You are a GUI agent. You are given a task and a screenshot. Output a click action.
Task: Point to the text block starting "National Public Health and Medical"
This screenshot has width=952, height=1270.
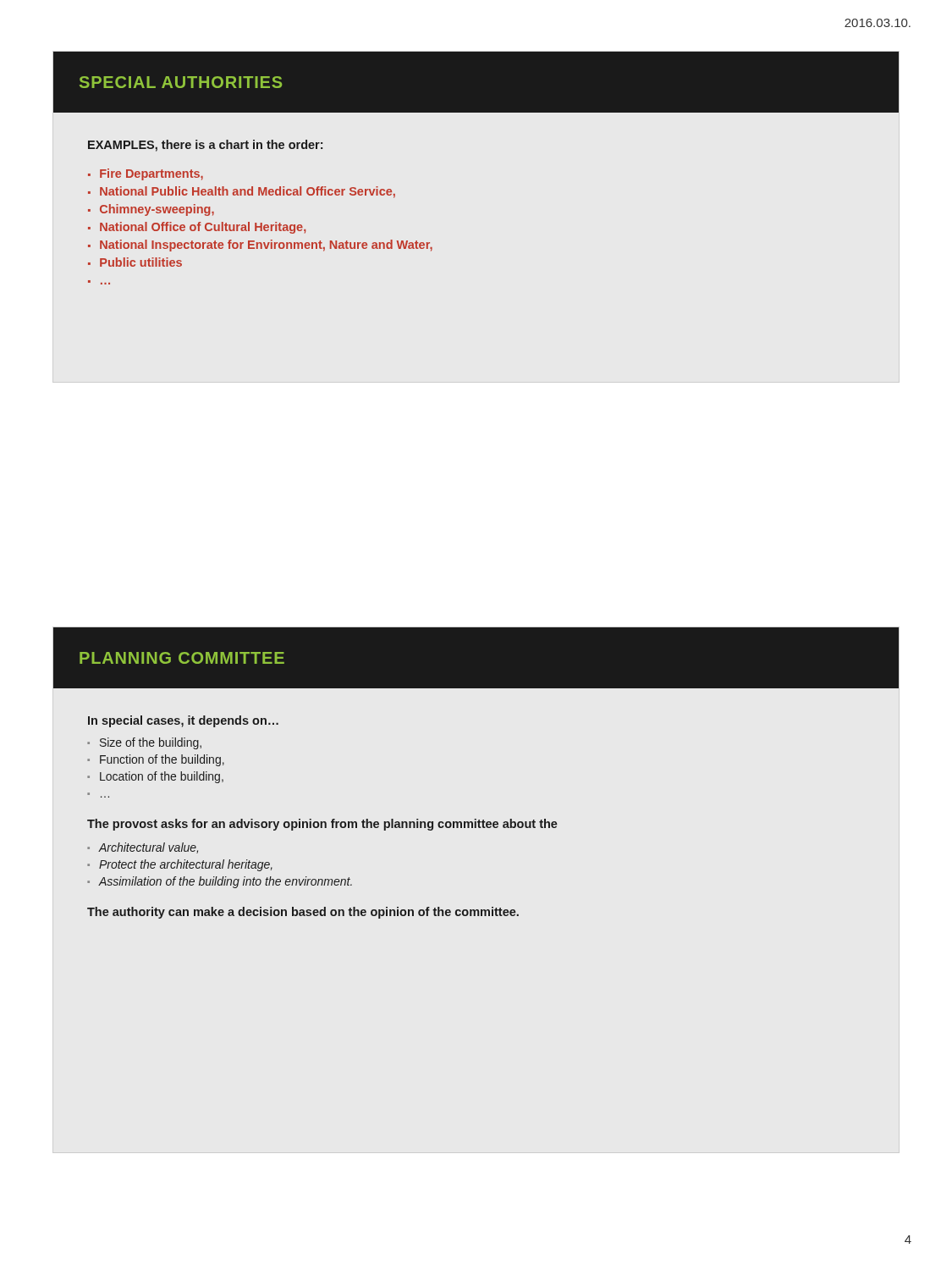[248, 191]
